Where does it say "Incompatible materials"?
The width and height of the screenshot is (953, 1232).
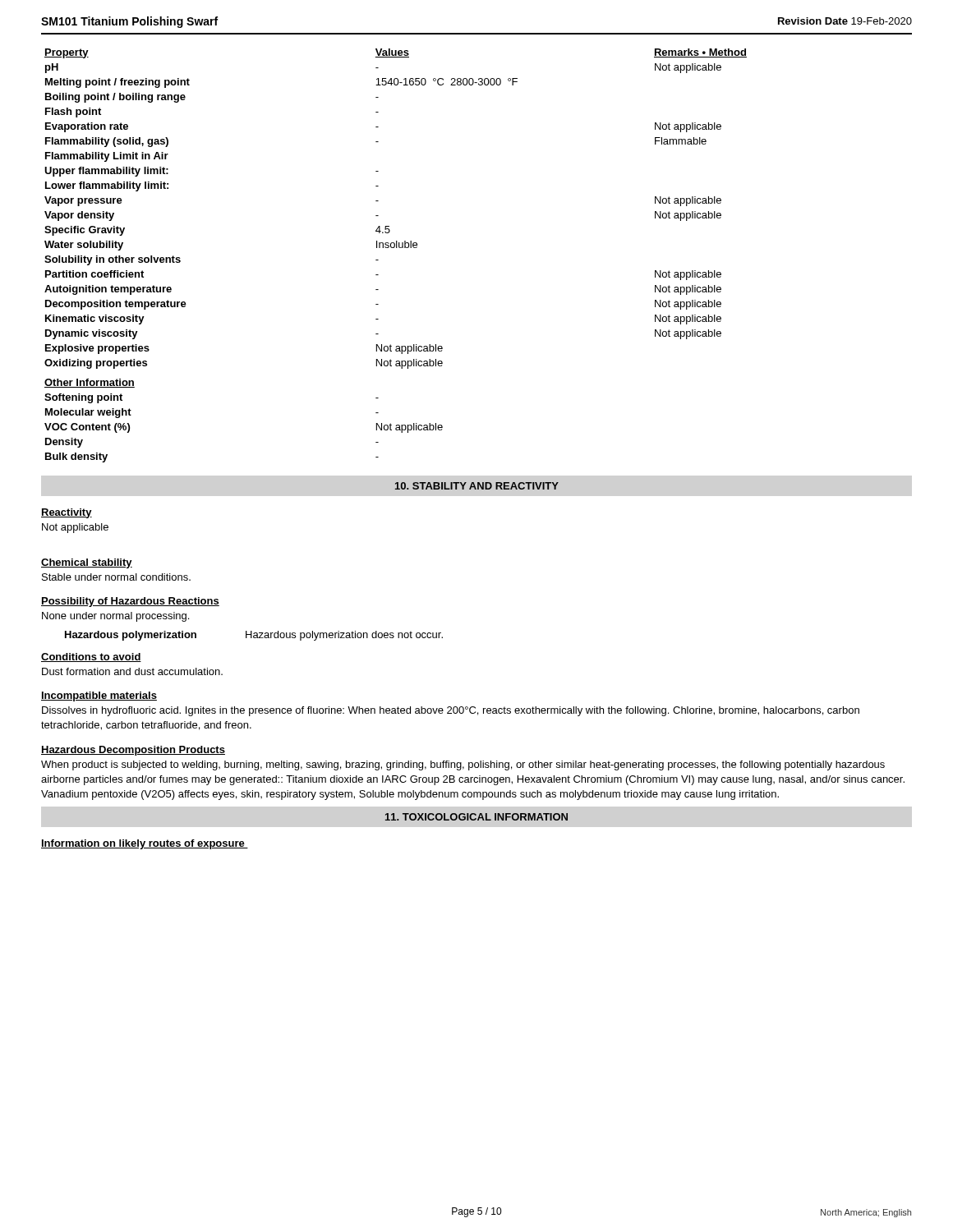(99, 695)
